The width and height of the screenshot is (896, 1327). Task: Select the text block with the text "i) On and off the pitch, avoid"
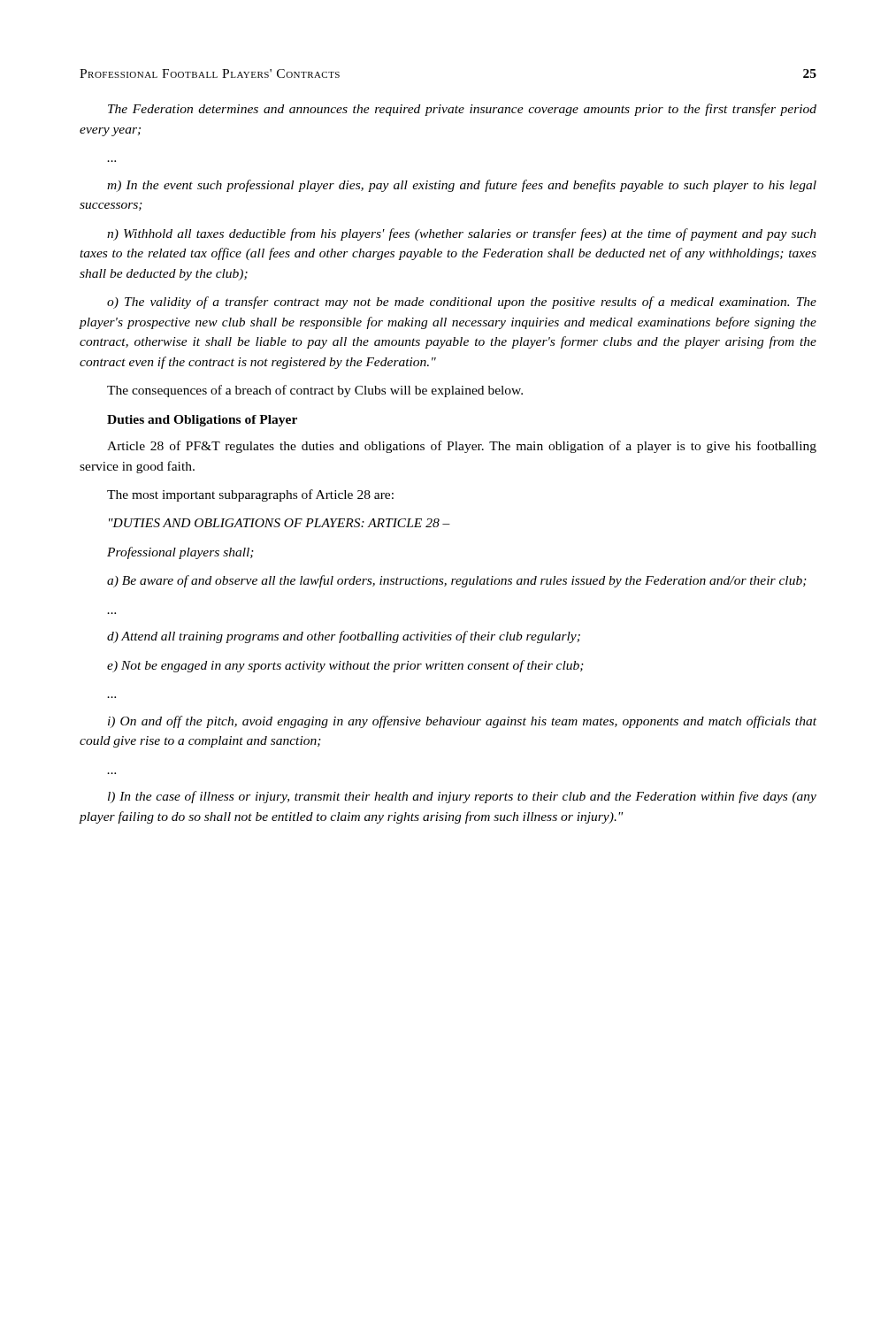tap(448, 730)
